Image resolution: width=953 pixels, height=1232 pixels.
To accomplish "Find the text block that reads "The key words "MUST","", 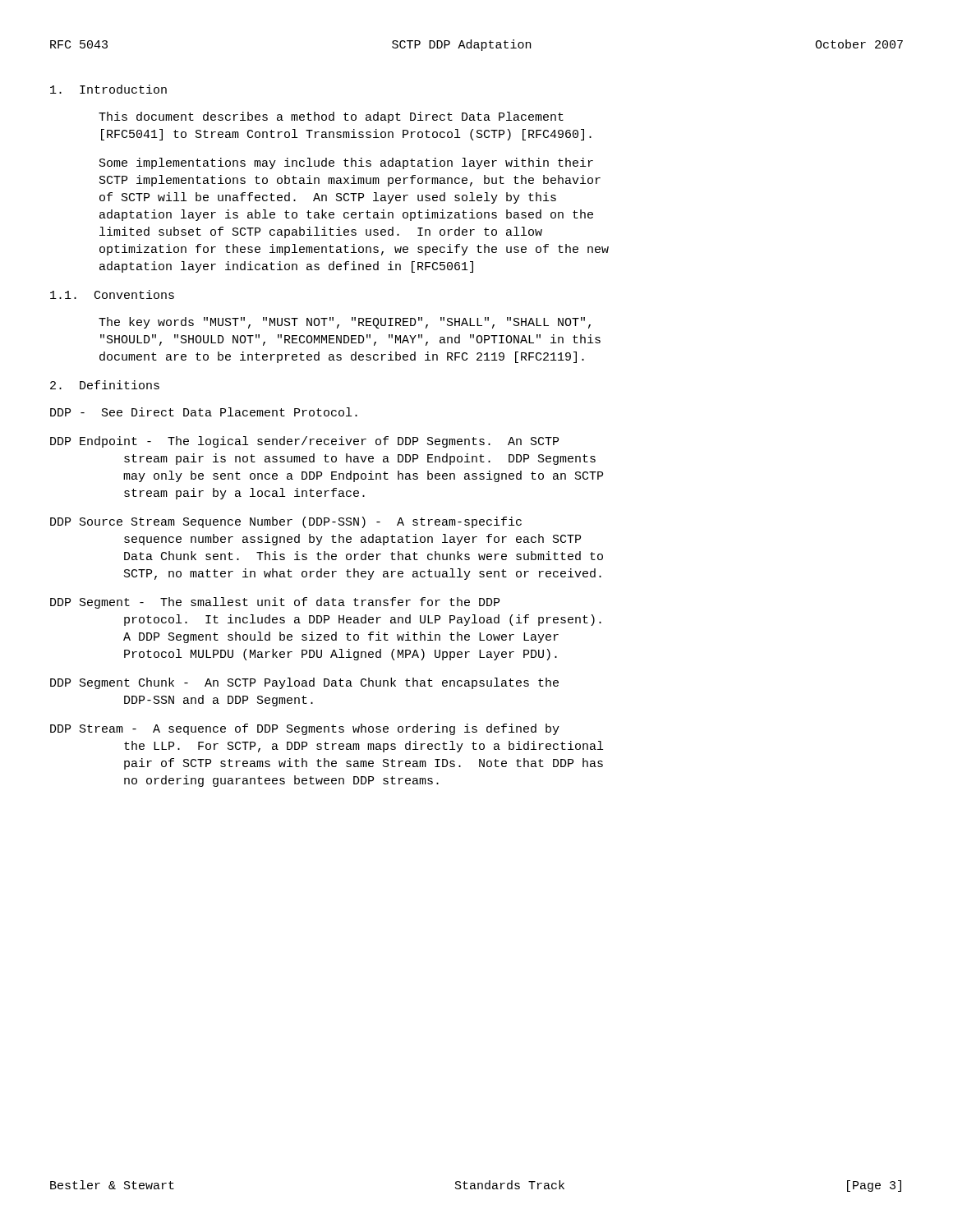I will [350, 340].
